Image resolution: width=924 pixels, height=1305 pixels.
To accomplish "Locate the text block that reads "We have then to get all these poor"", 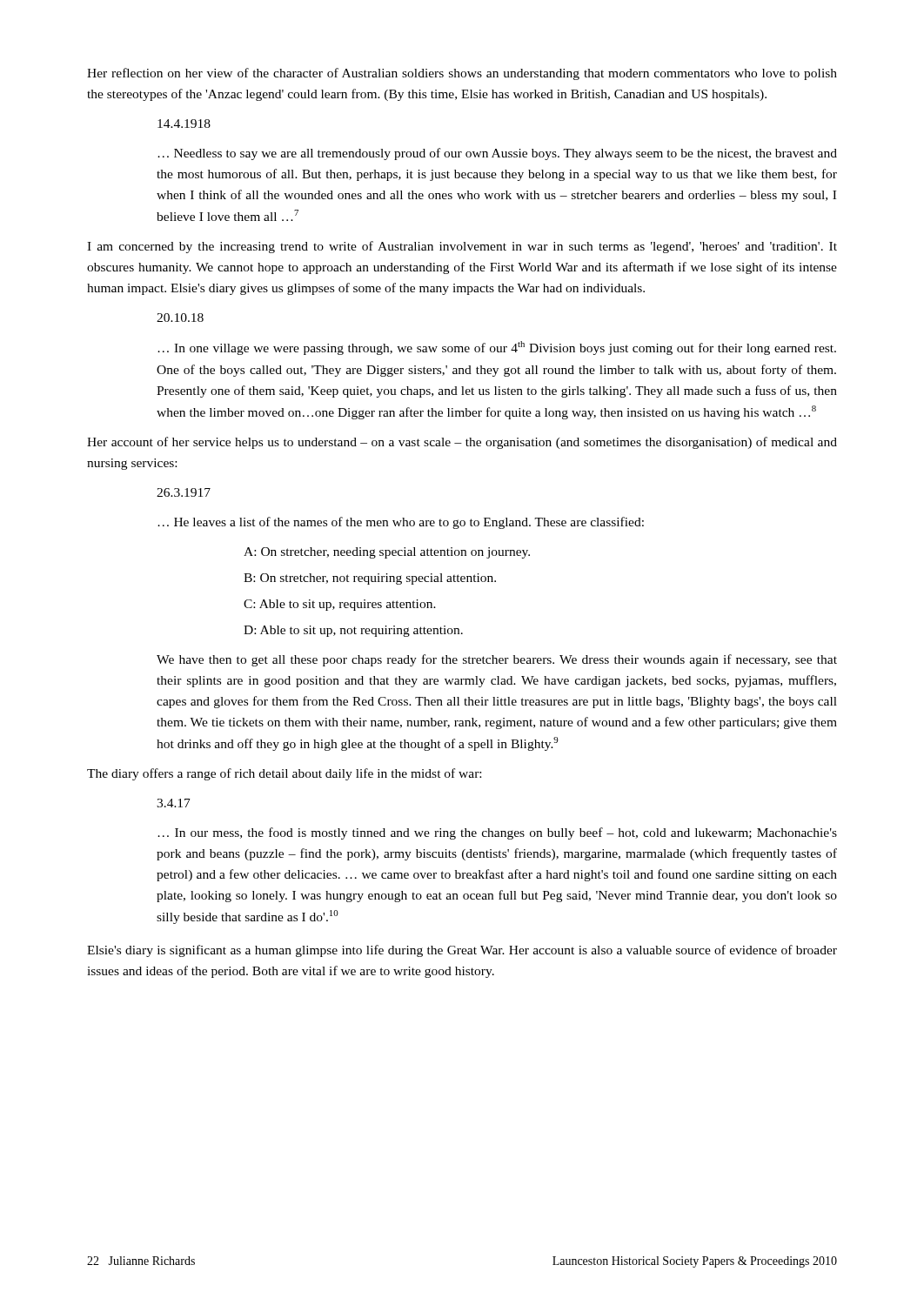I will [x=497, y=701].
